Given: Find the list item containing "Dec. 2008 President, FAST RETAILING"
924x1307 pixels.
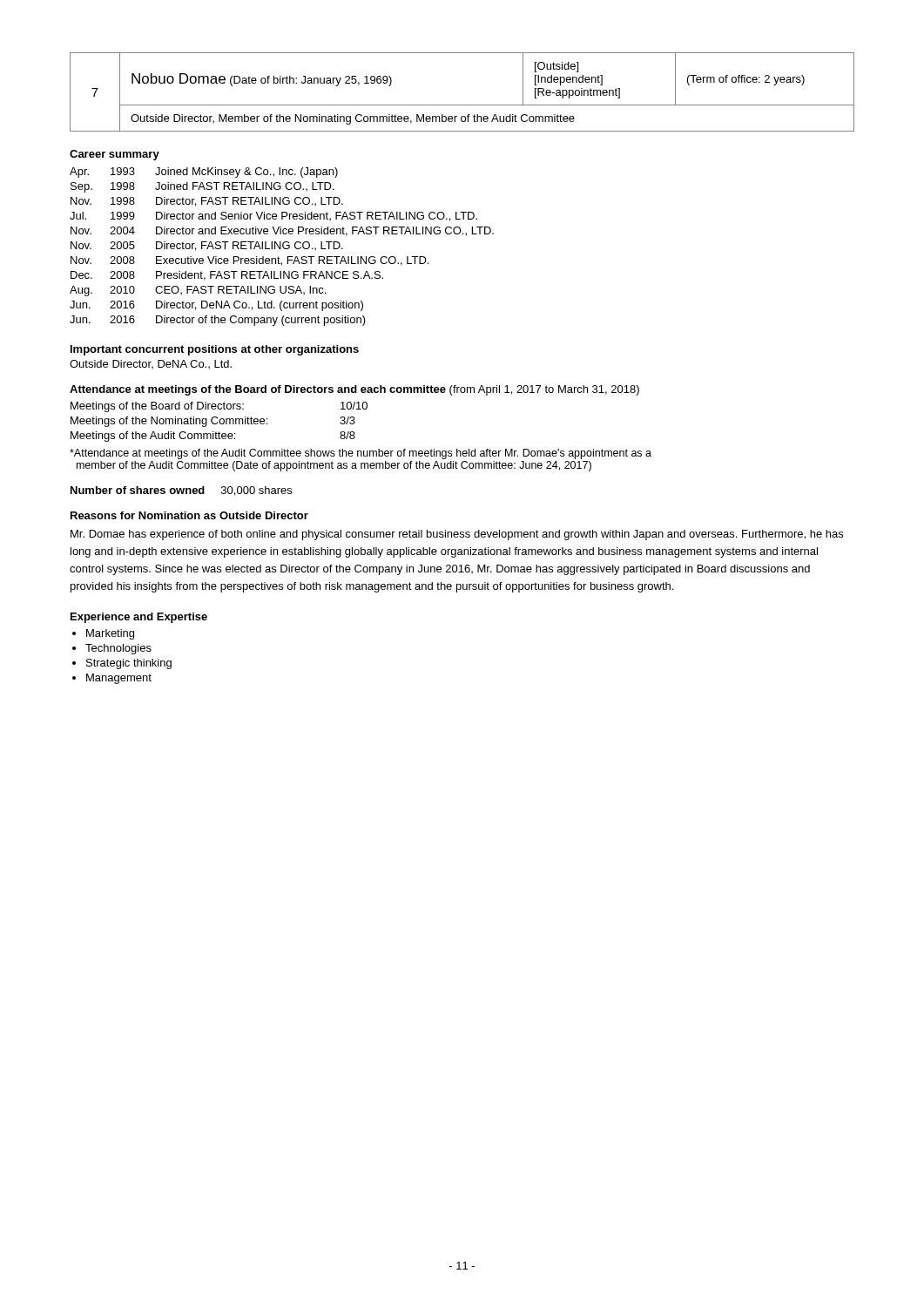Looking at the screenshot, I should (x=282, y=275).
